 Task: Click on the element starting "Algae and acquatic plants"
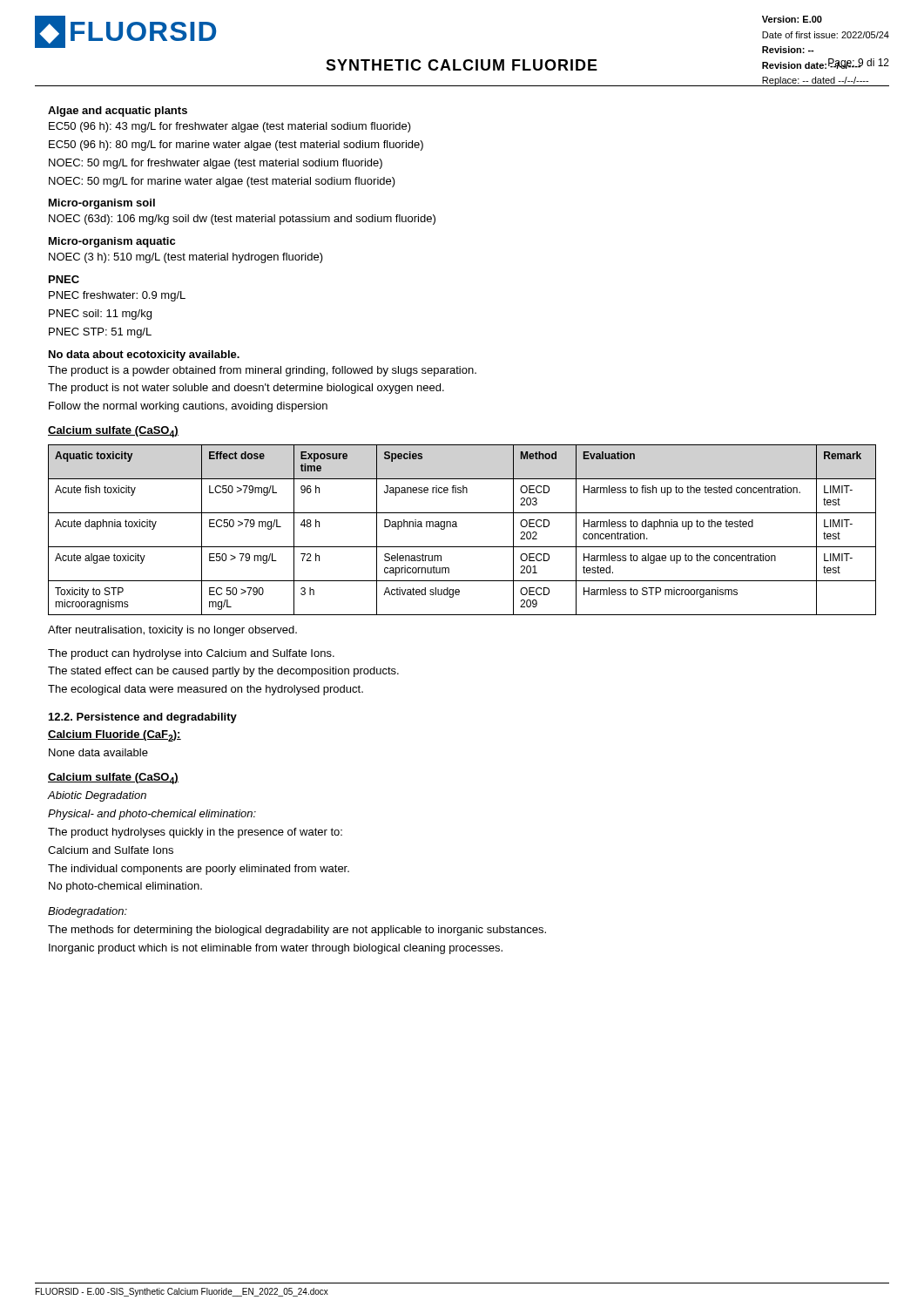tap(118, 110)
